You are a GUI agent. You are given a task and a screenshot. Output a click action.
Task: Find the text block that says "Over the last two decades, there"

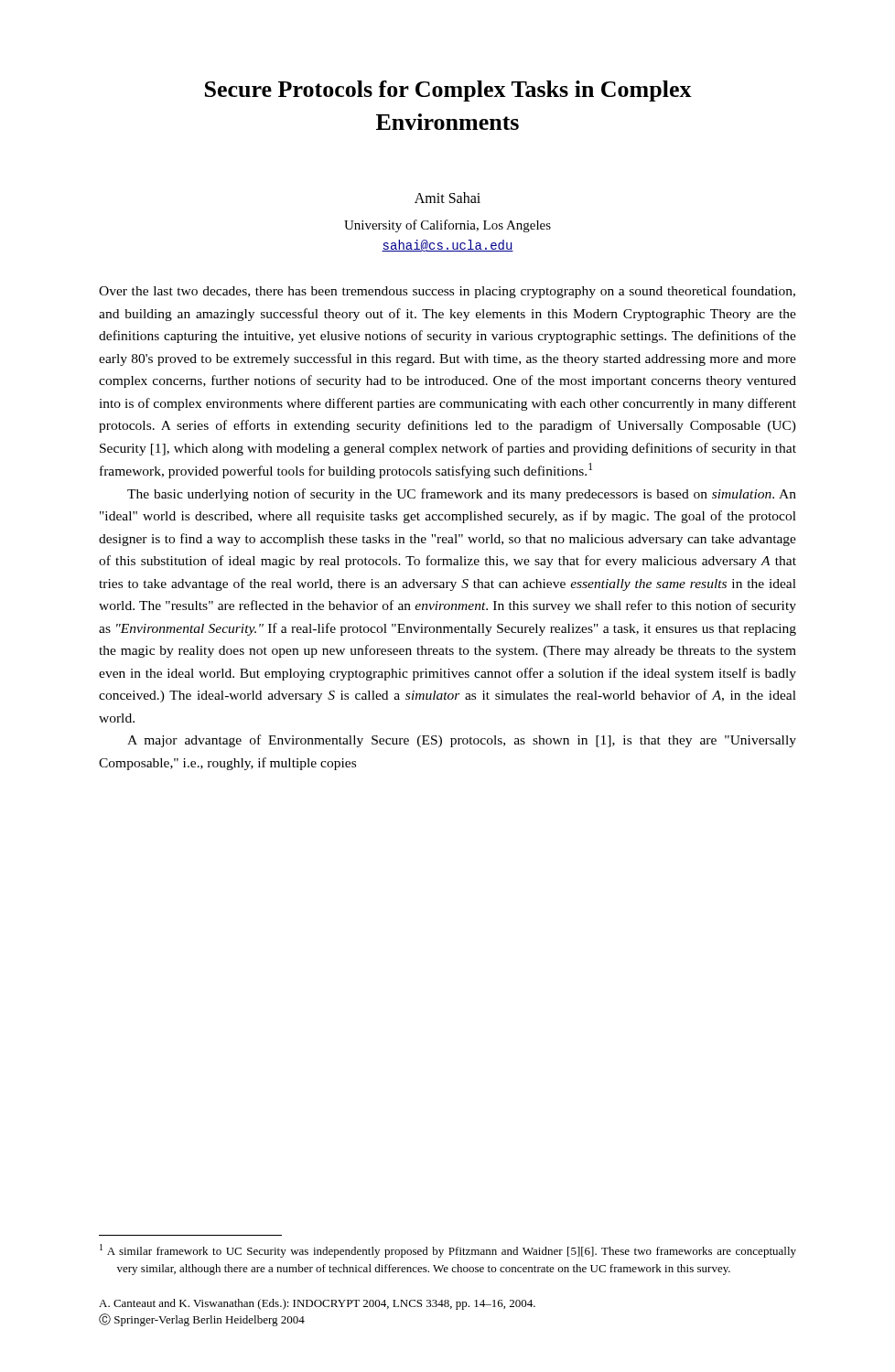pyautogui.click(x=448, y=527)
